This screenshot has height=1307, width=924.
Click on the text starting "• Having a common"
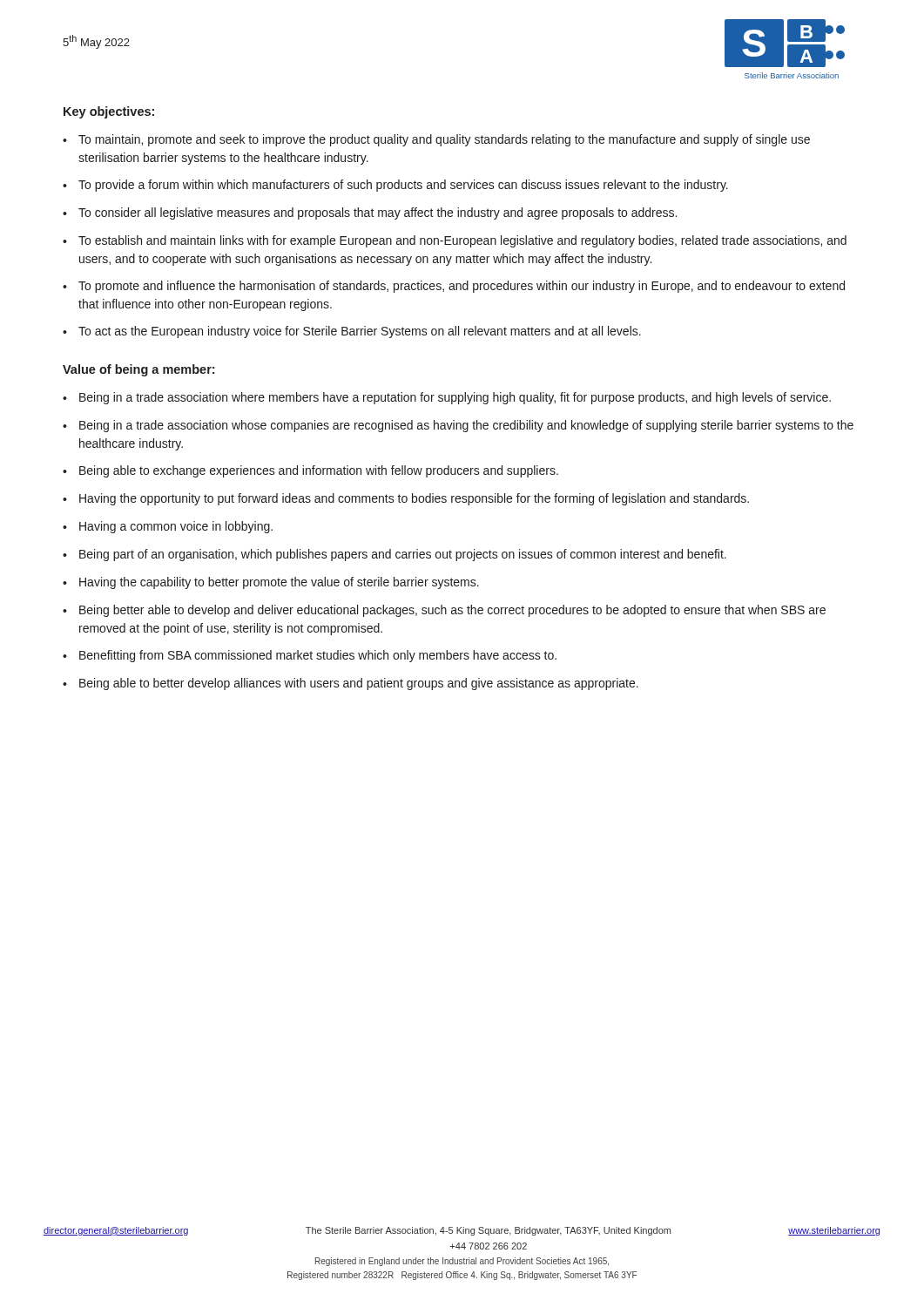click(168, 527)
